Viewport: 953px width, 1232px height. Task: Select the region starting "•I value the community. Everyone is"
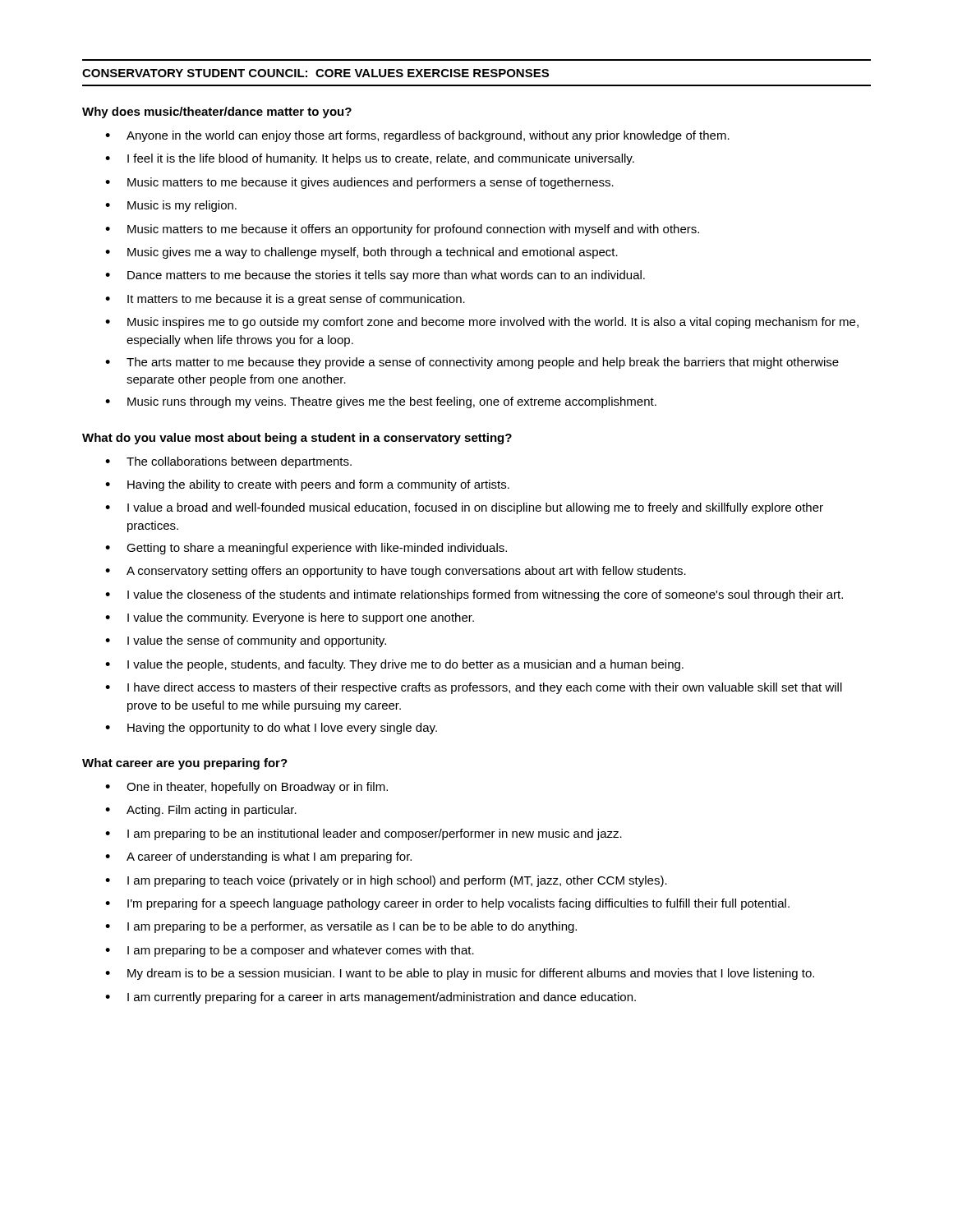[290, 618]
